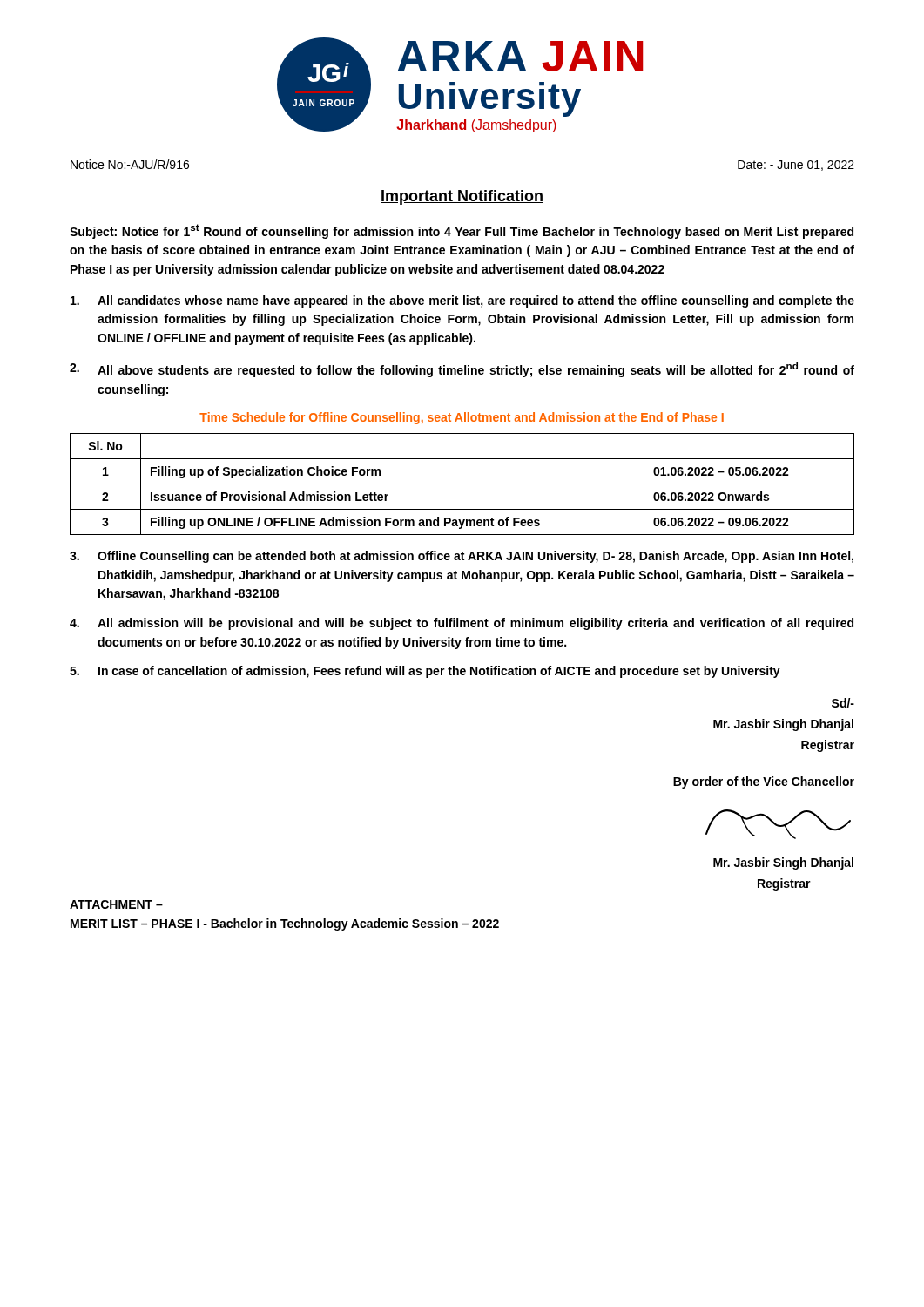Point to the block starting "ATTACHMENT –"
Image resolution: width=924 pixels, height=1307 pixels.
(x=116, y=905)
